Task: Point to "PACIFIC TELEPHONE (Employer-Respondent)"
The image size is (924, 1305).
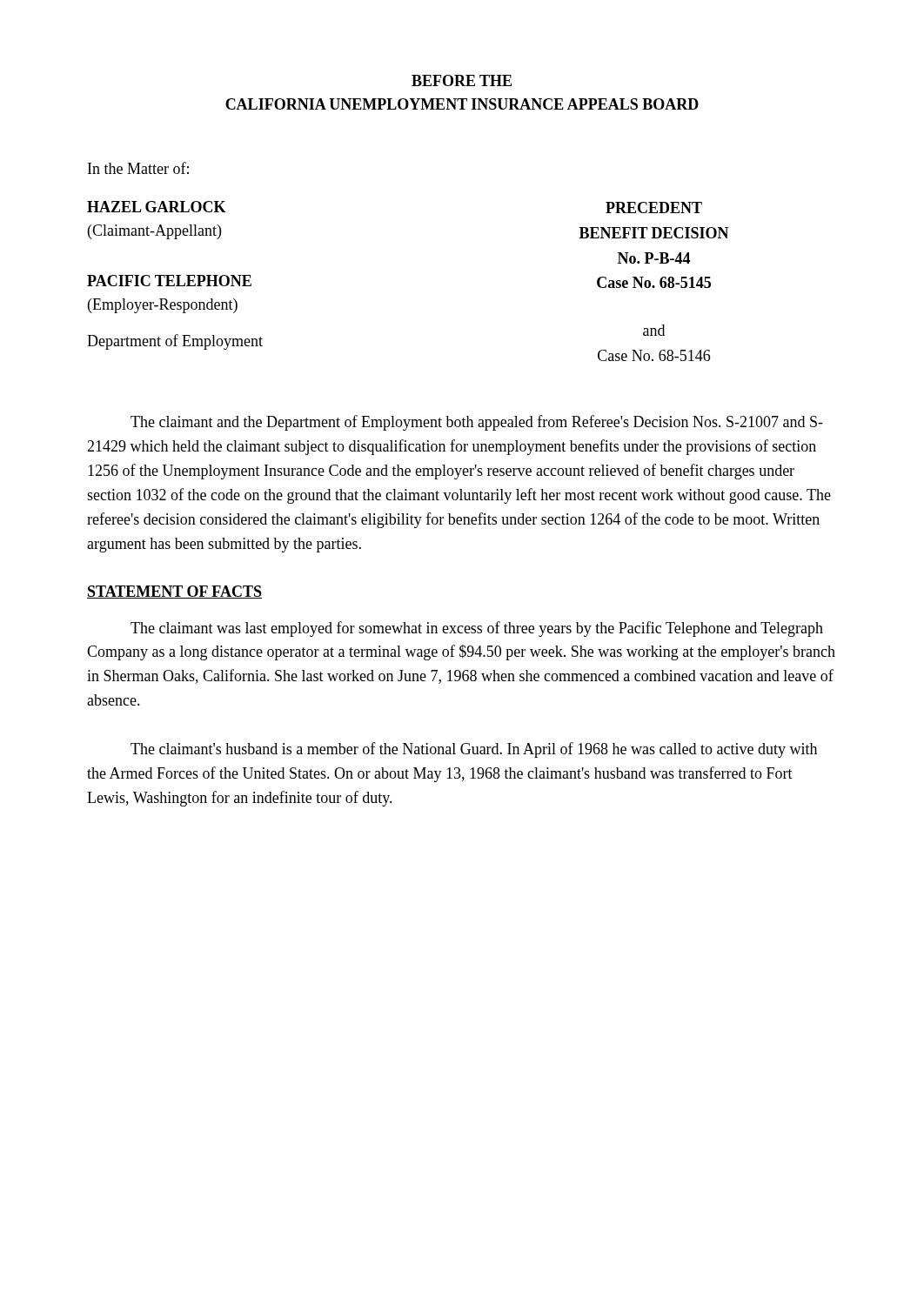Action: (169, 281)
